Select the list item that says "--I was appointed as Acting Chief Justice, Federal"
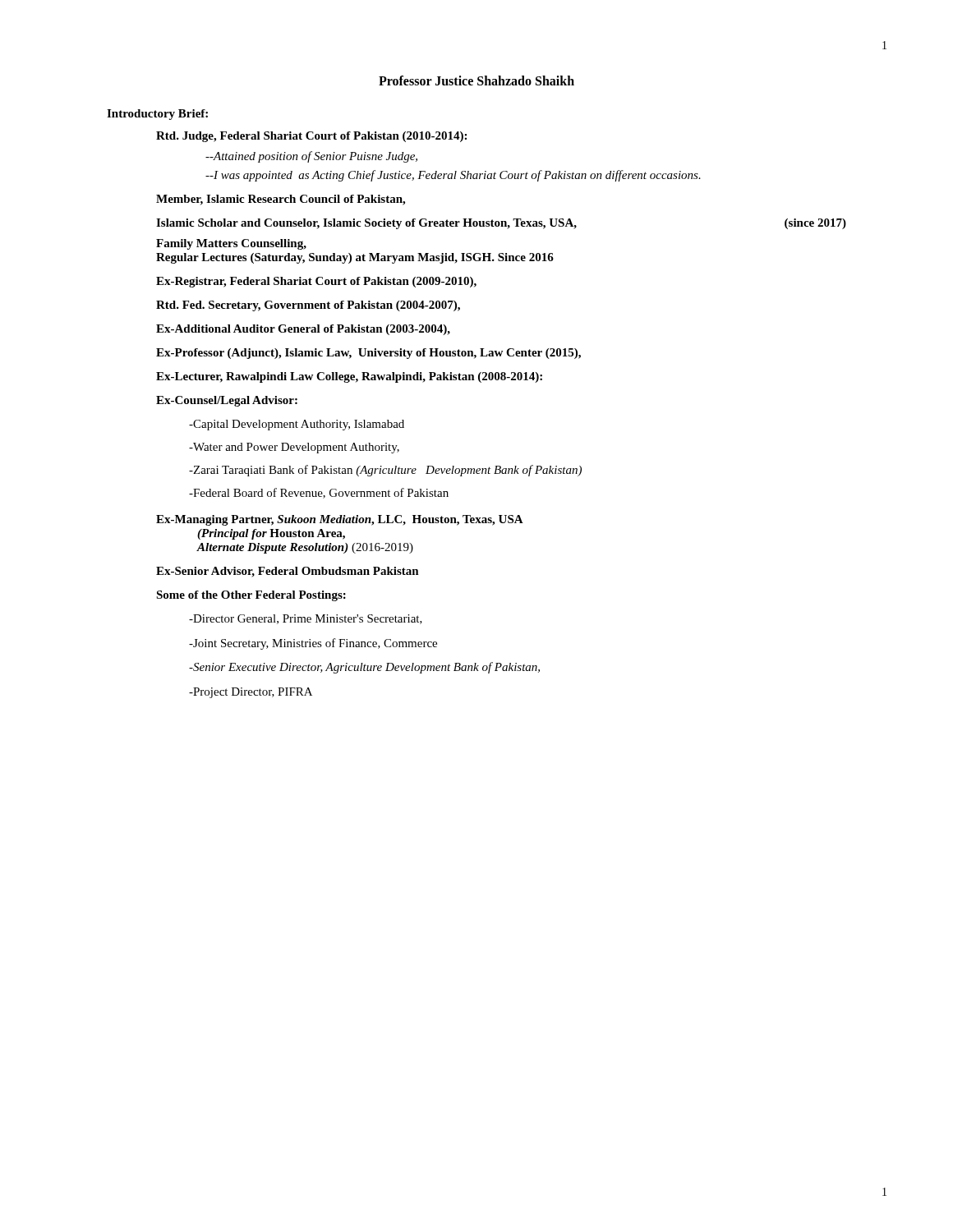The height and width of the screenshot is (1232, 953). [x=453, y=175]
